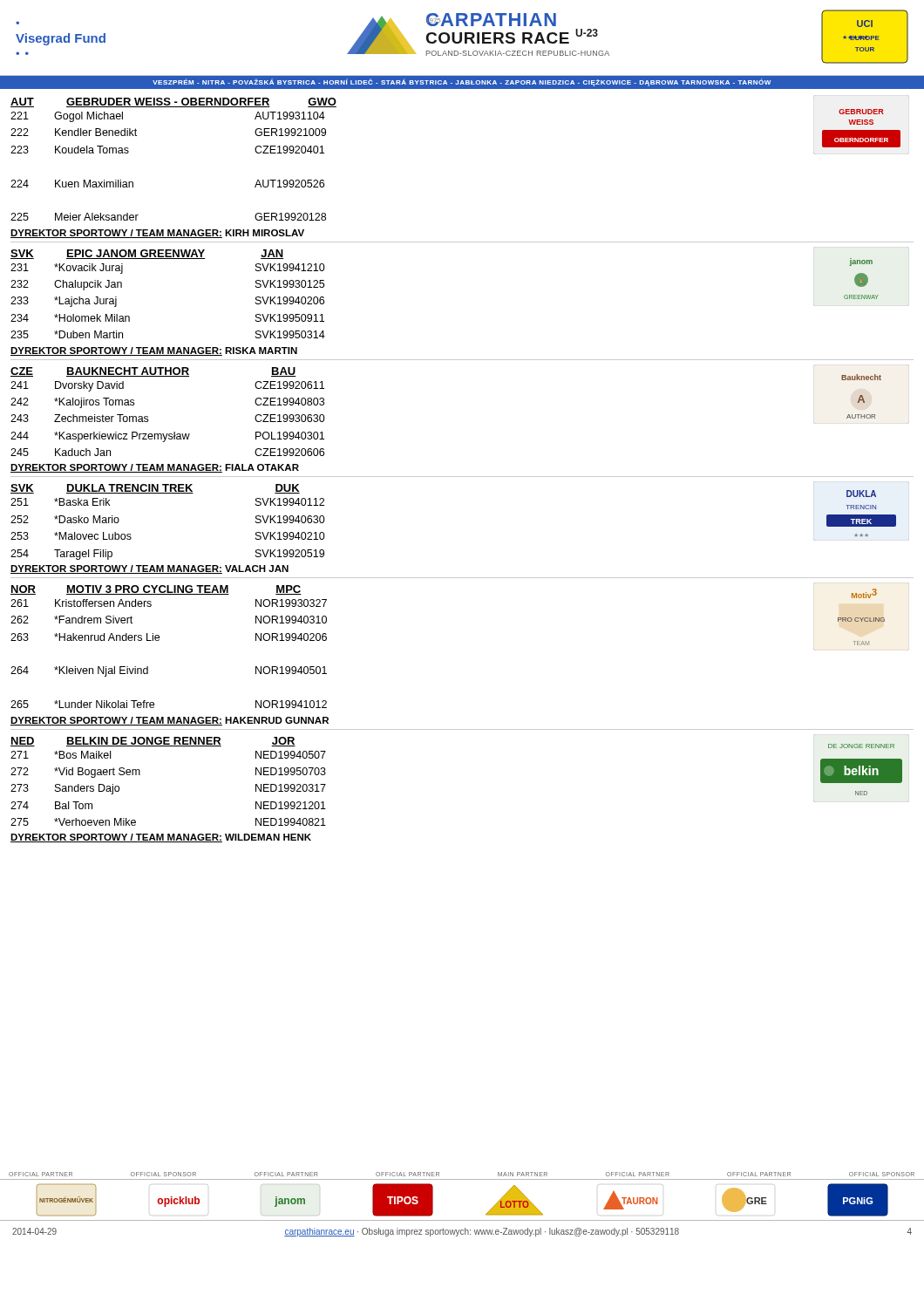Select the table that reads "SVK EPIC JANOM GREENWAY"
Screen dimensions: 1308x924
pyautogui.click(x=462, y=301)
